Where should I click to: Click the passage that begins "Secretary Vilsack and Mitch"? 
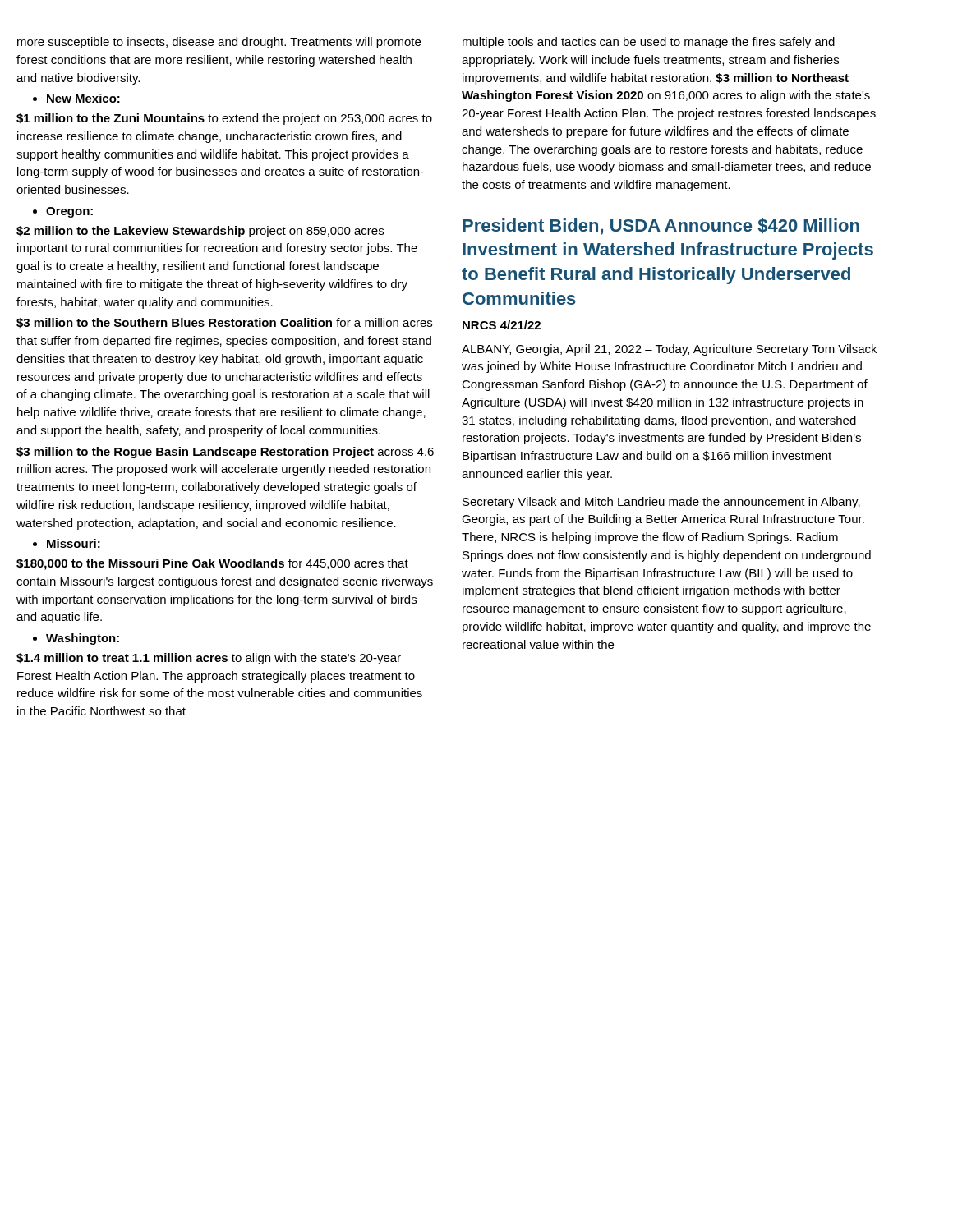pyautogui.click(x=667, y=572)
